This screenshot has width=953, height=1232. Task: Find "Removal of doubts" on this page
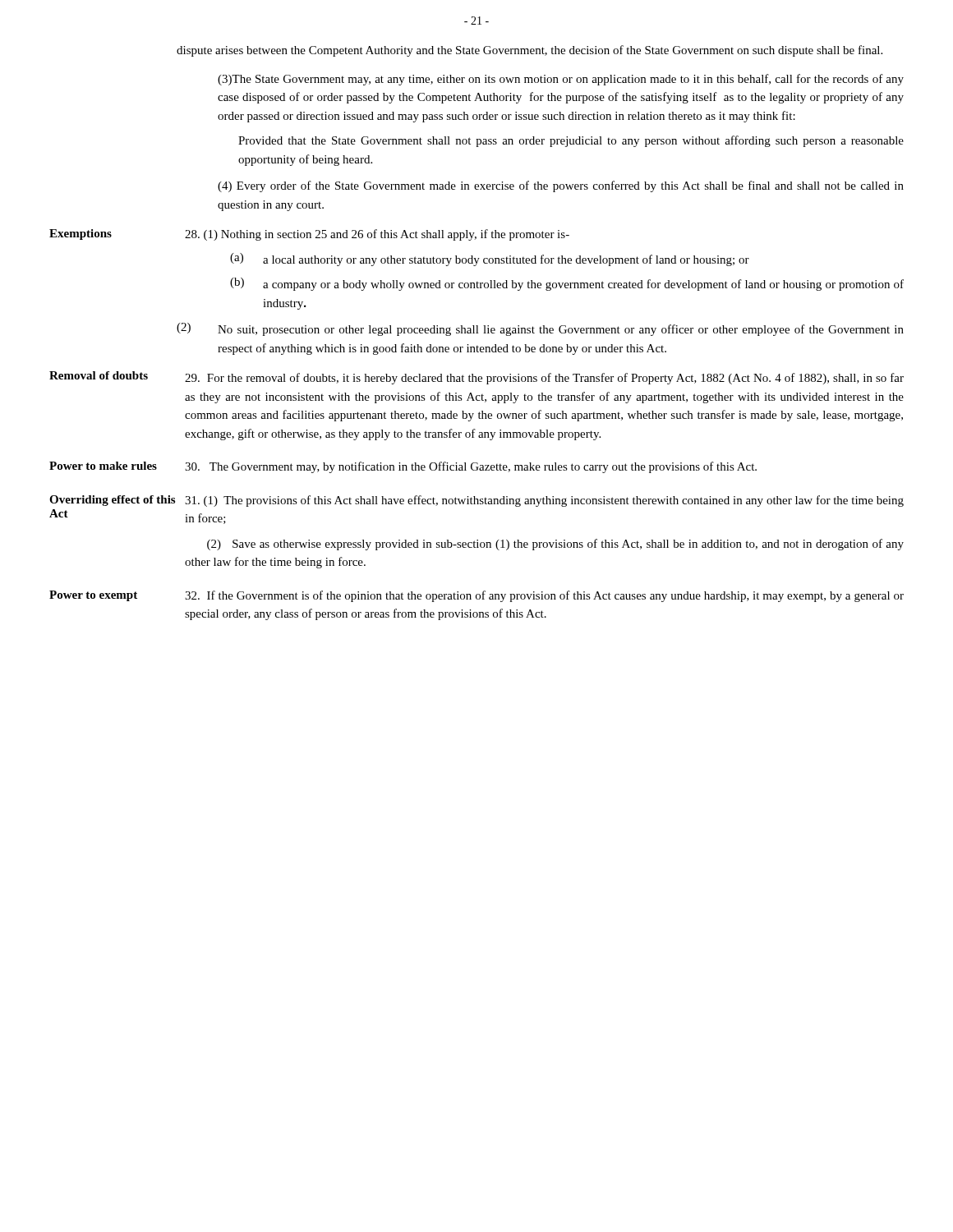coord(99,375)
